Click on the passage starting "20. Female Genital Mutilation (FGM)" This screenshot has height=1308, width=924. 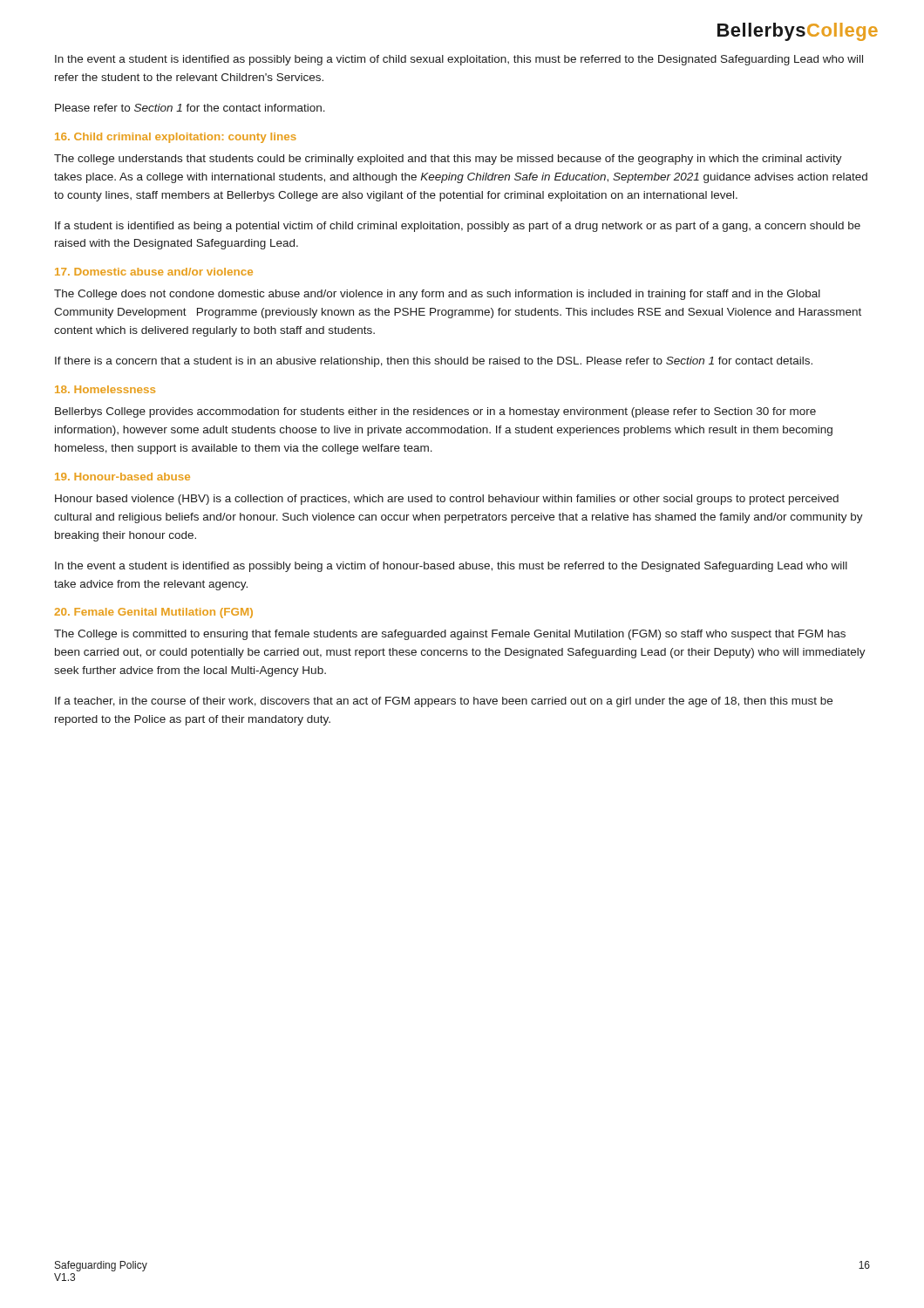point(154,612)
